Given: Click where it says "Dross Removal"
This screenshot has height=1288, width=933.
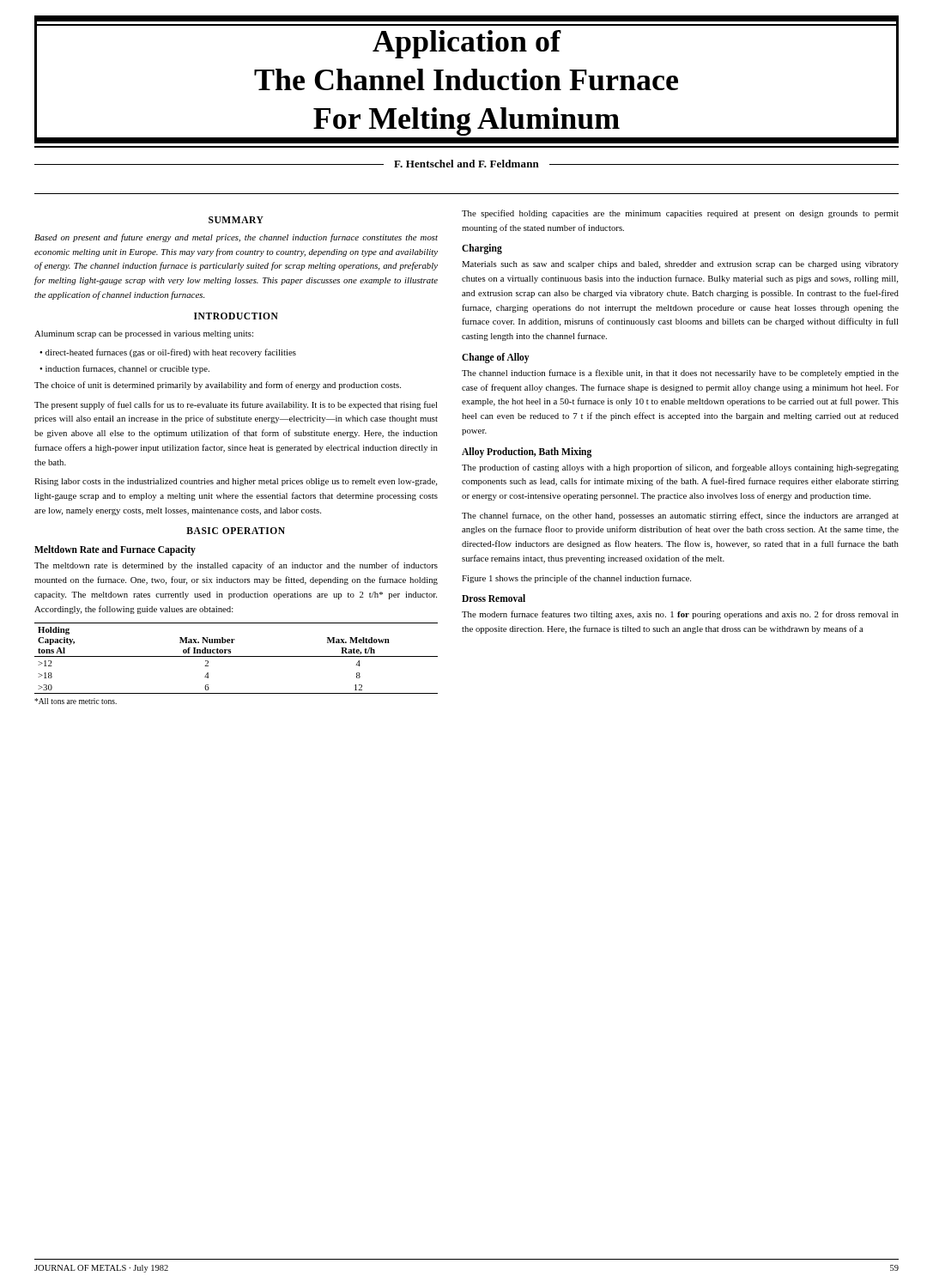Looking at the screenshot, I should pos(494,599).
